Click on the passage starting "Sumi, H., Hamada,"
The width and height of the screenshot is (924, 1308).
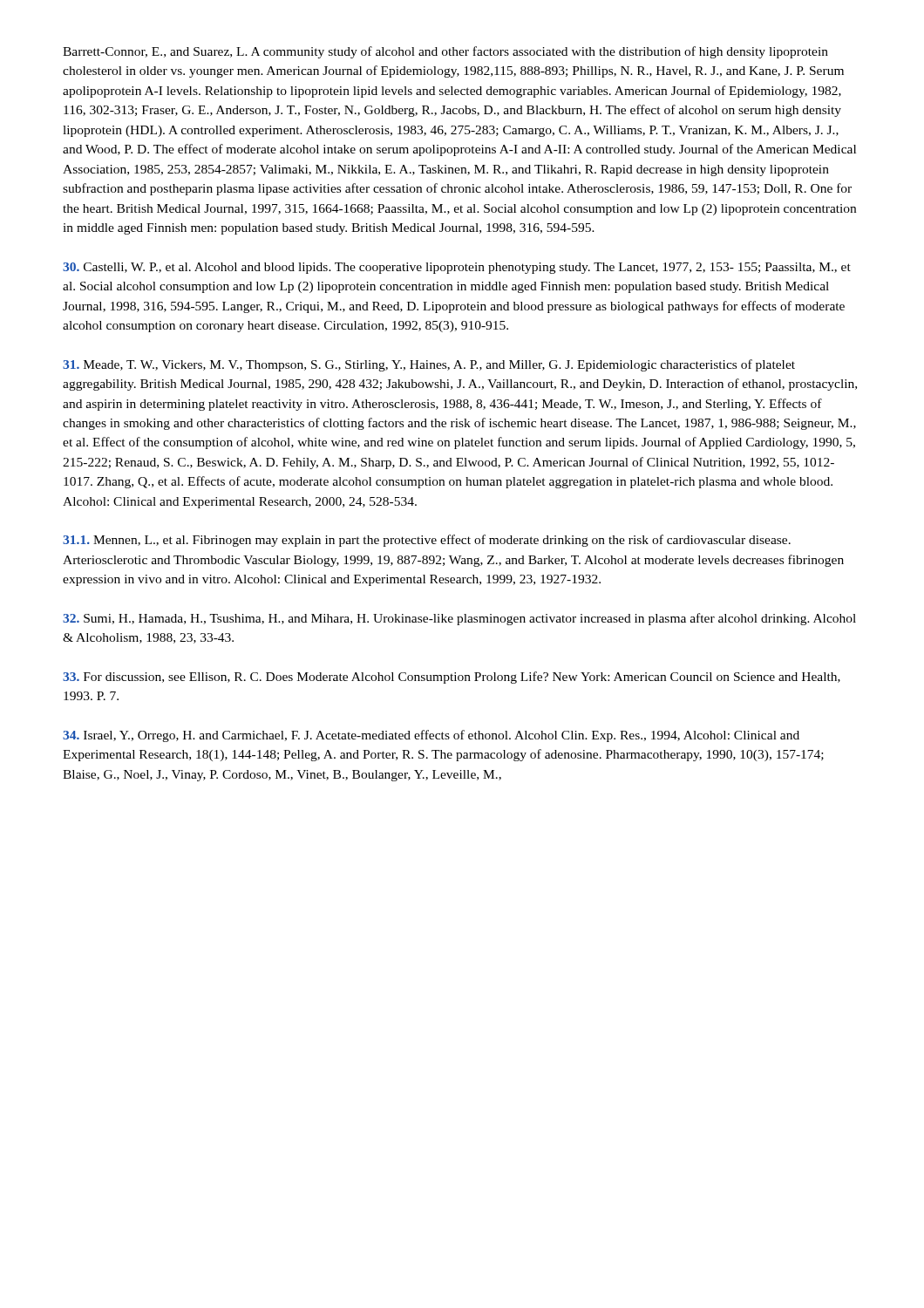[x=460, y=627]
